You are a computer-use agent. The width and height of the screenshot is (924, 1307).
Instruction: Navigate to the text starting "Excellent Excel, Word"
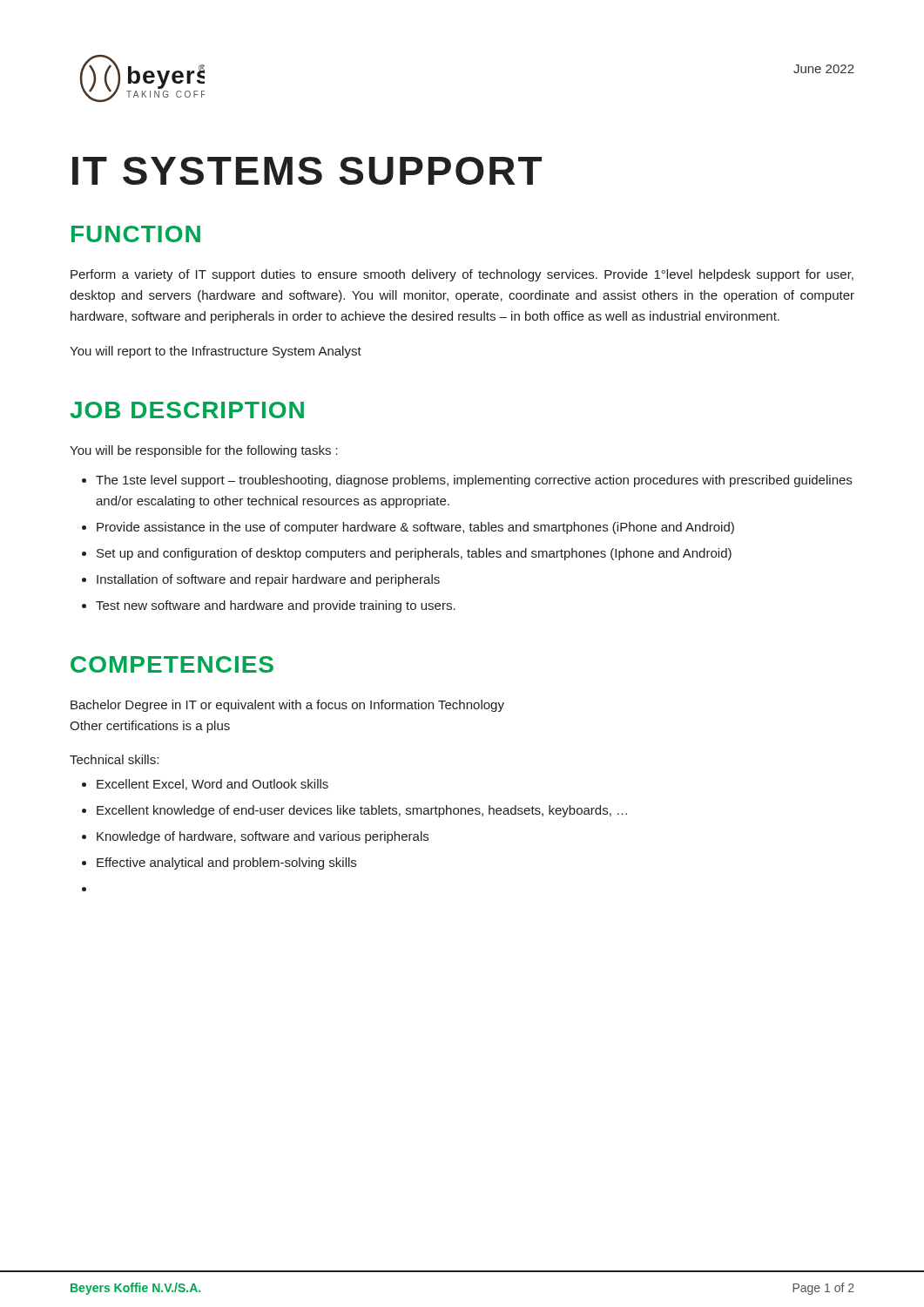(x=212, y=784)
